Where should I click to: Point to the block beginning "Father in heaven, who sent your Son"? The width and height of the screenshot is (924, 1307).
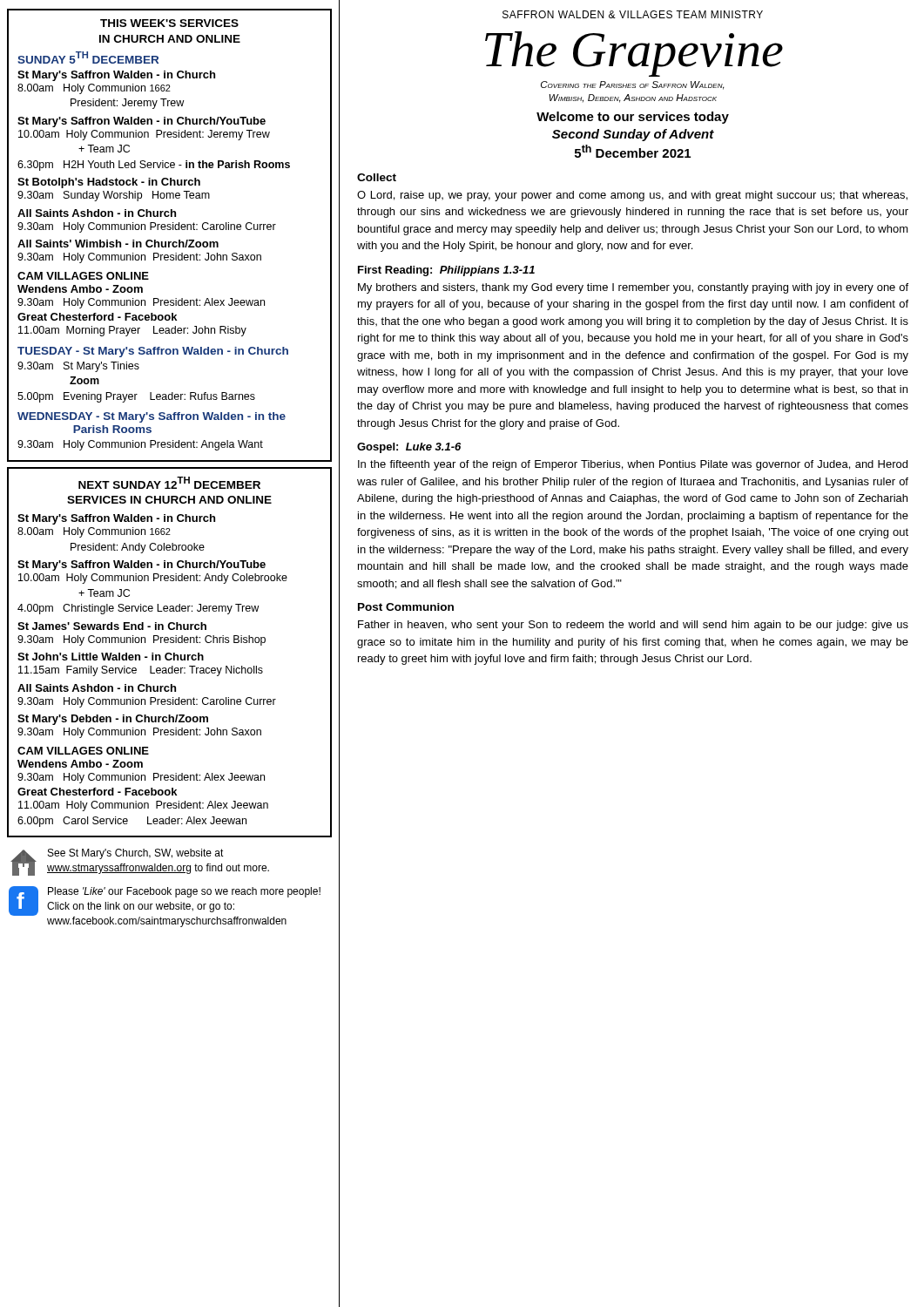tap(633, 642)
